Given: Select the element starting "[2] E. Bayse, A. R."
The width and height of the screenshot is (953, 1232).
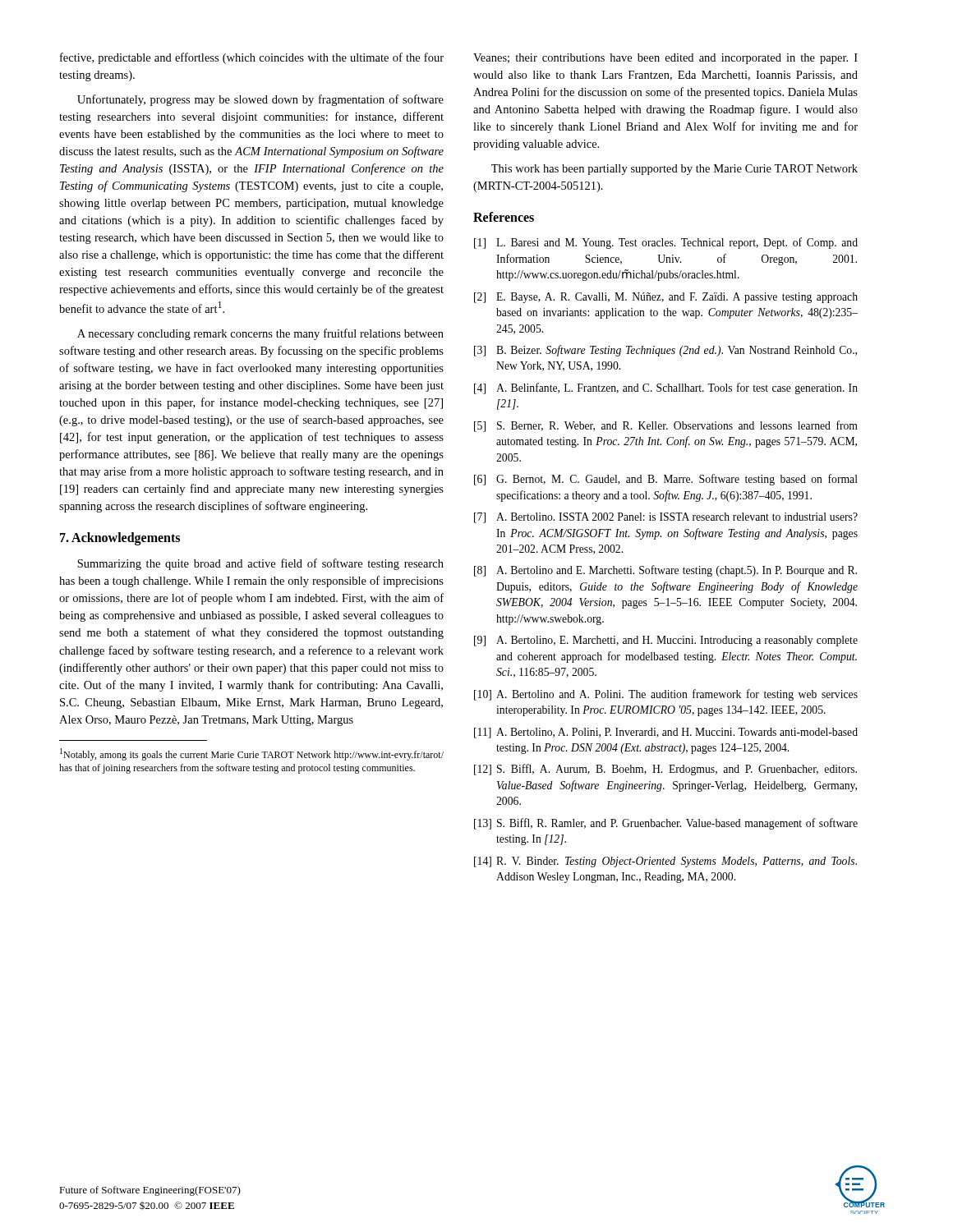Looking at the screenshot, I should 665,313.
